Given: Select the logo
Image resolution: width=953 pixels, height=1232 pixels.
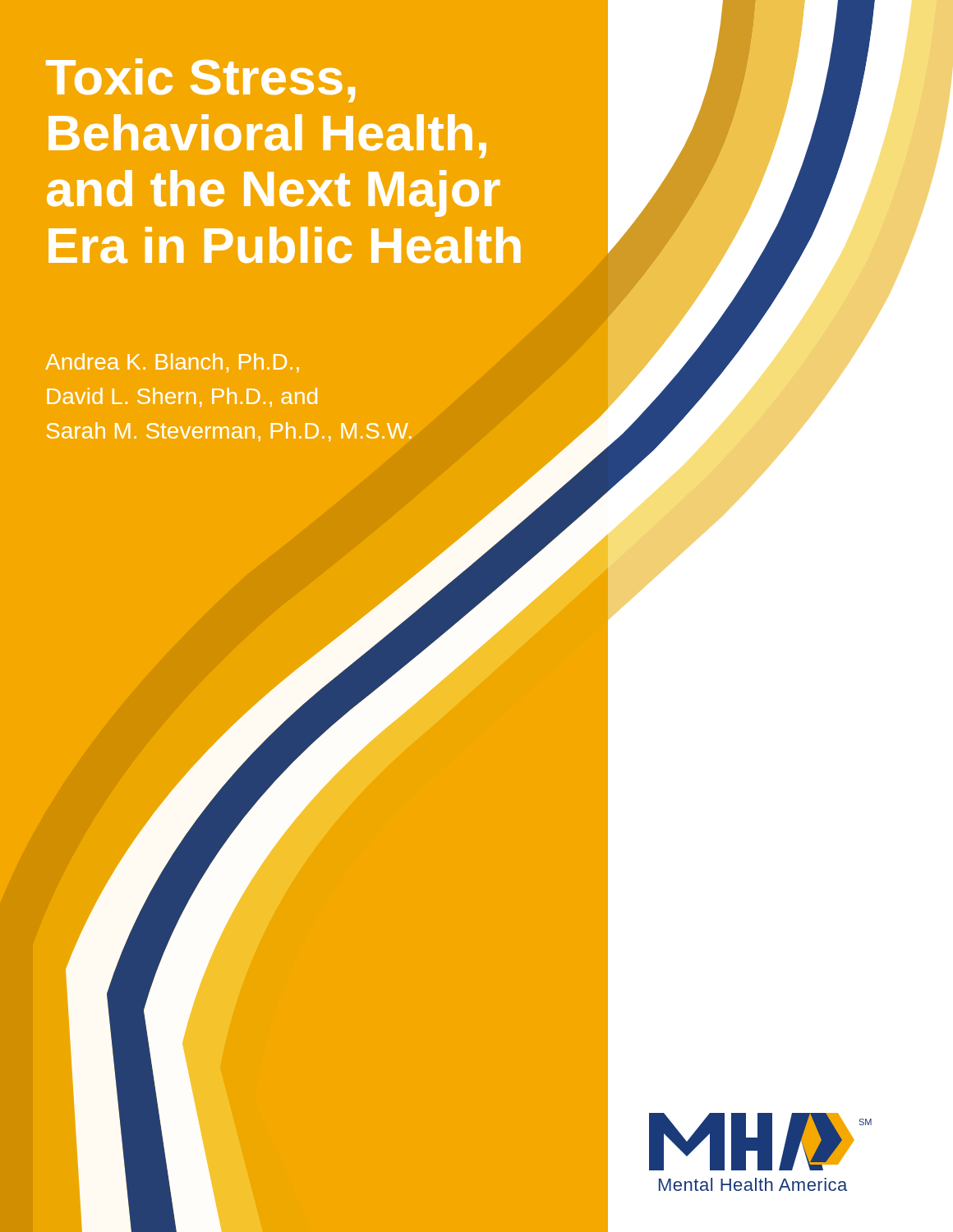Looking at the screenshot, I should tap(780, 1154).
